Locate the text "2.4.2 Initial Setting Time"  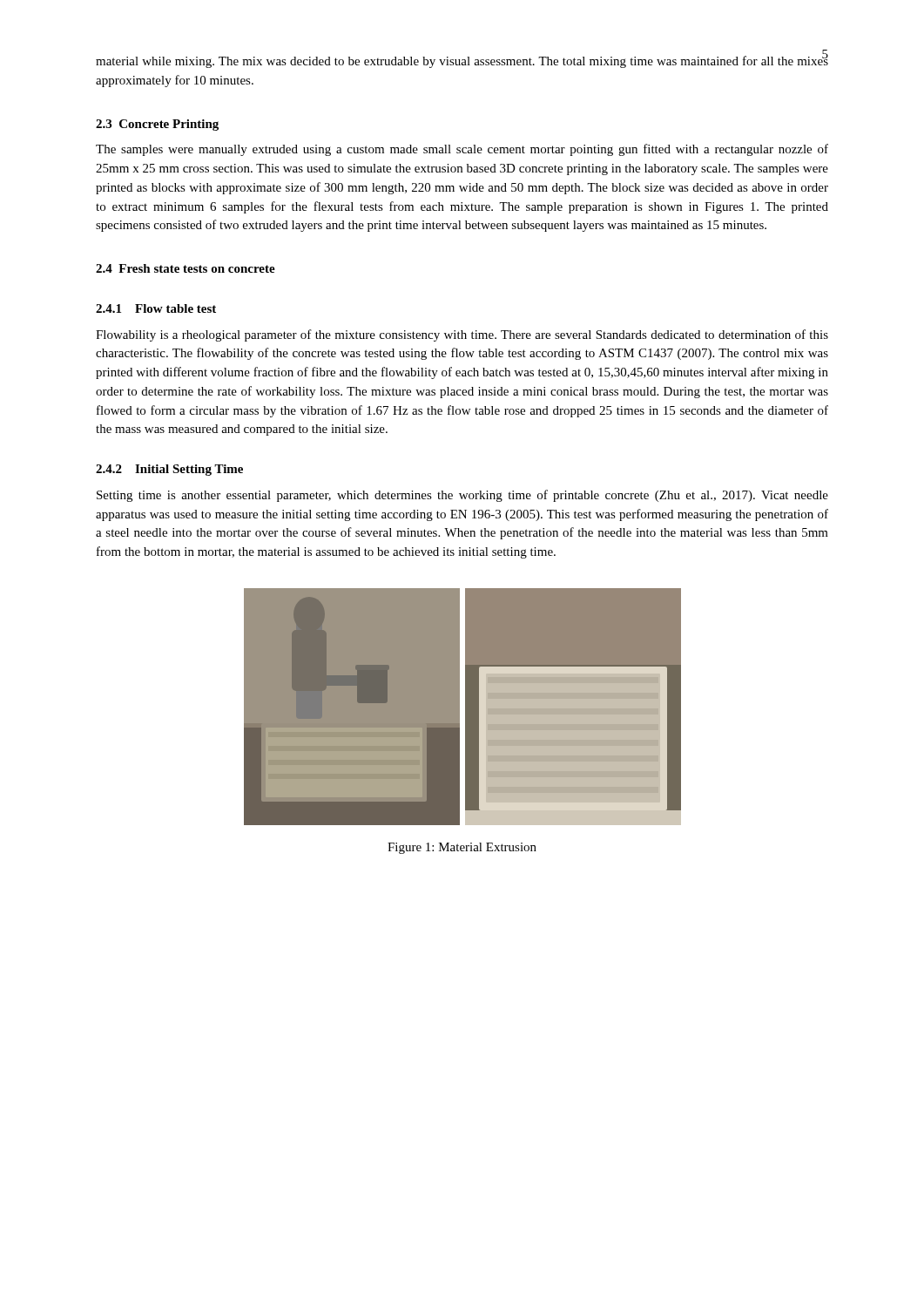click(170, 469)
